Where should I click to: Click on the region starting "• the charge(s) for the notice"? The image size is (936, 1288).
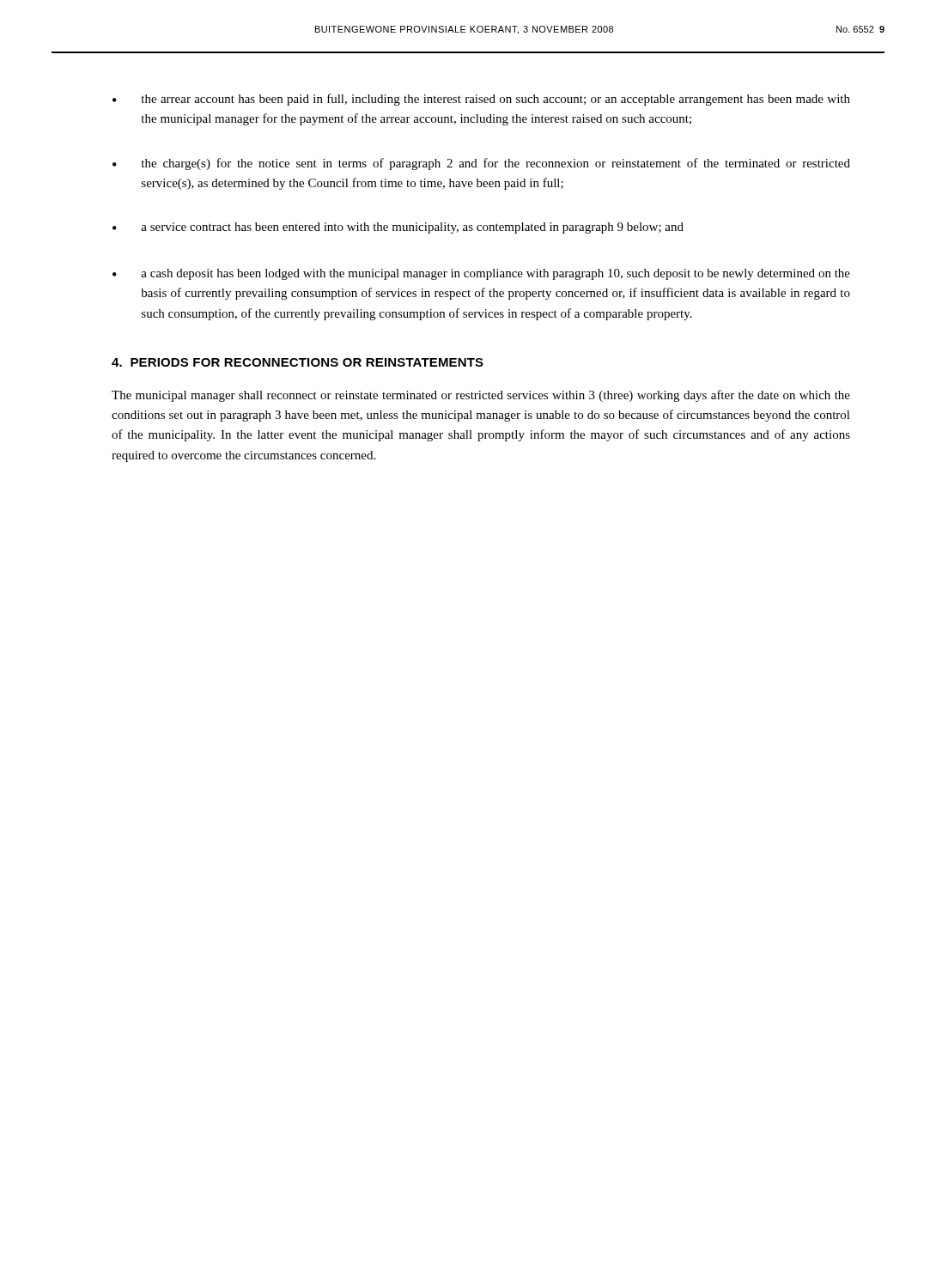tap(481, 173)
